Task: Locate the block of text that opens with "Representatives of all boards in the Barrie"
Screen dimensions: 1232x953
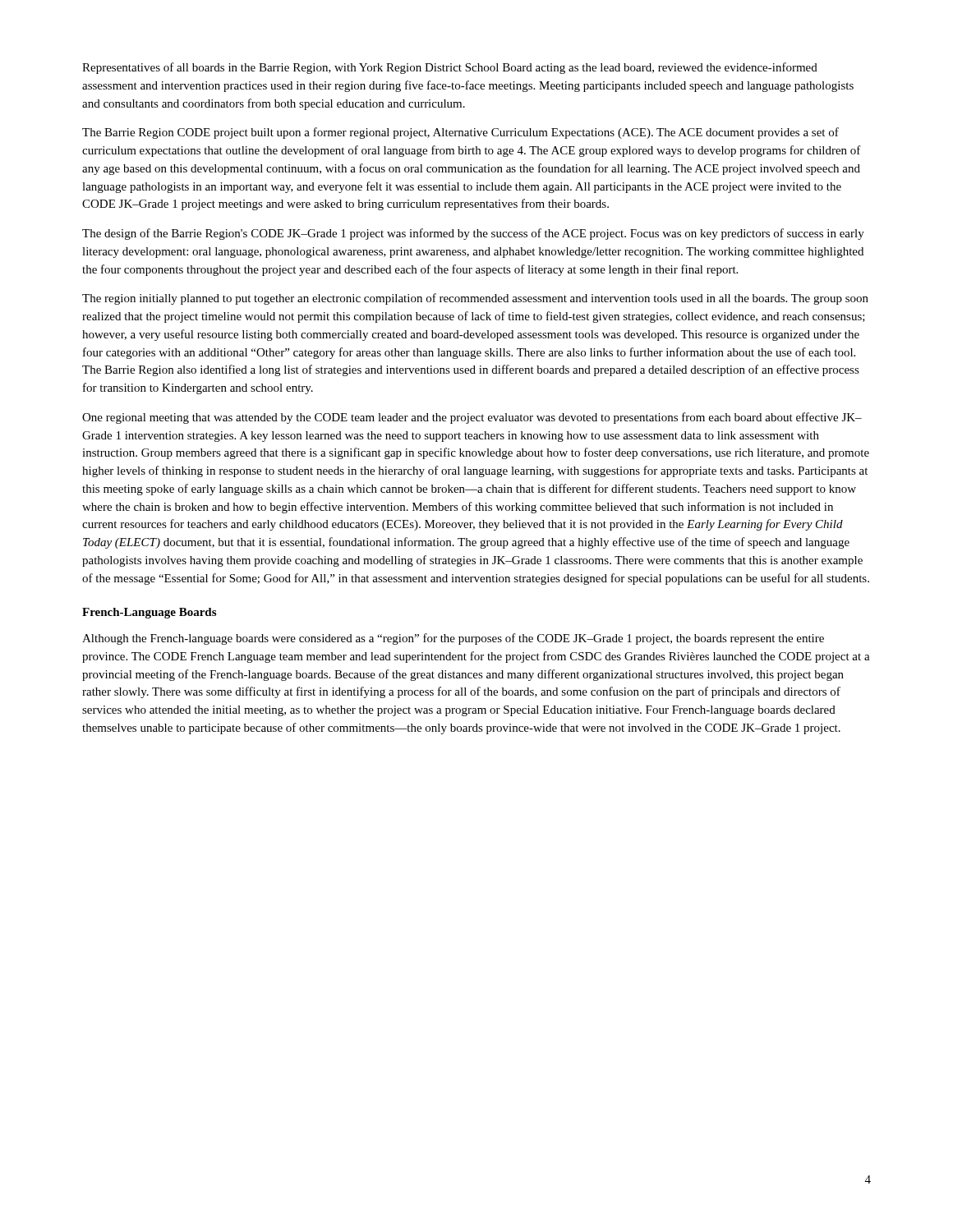Action: pyautogui.click(x=468, y=85)
